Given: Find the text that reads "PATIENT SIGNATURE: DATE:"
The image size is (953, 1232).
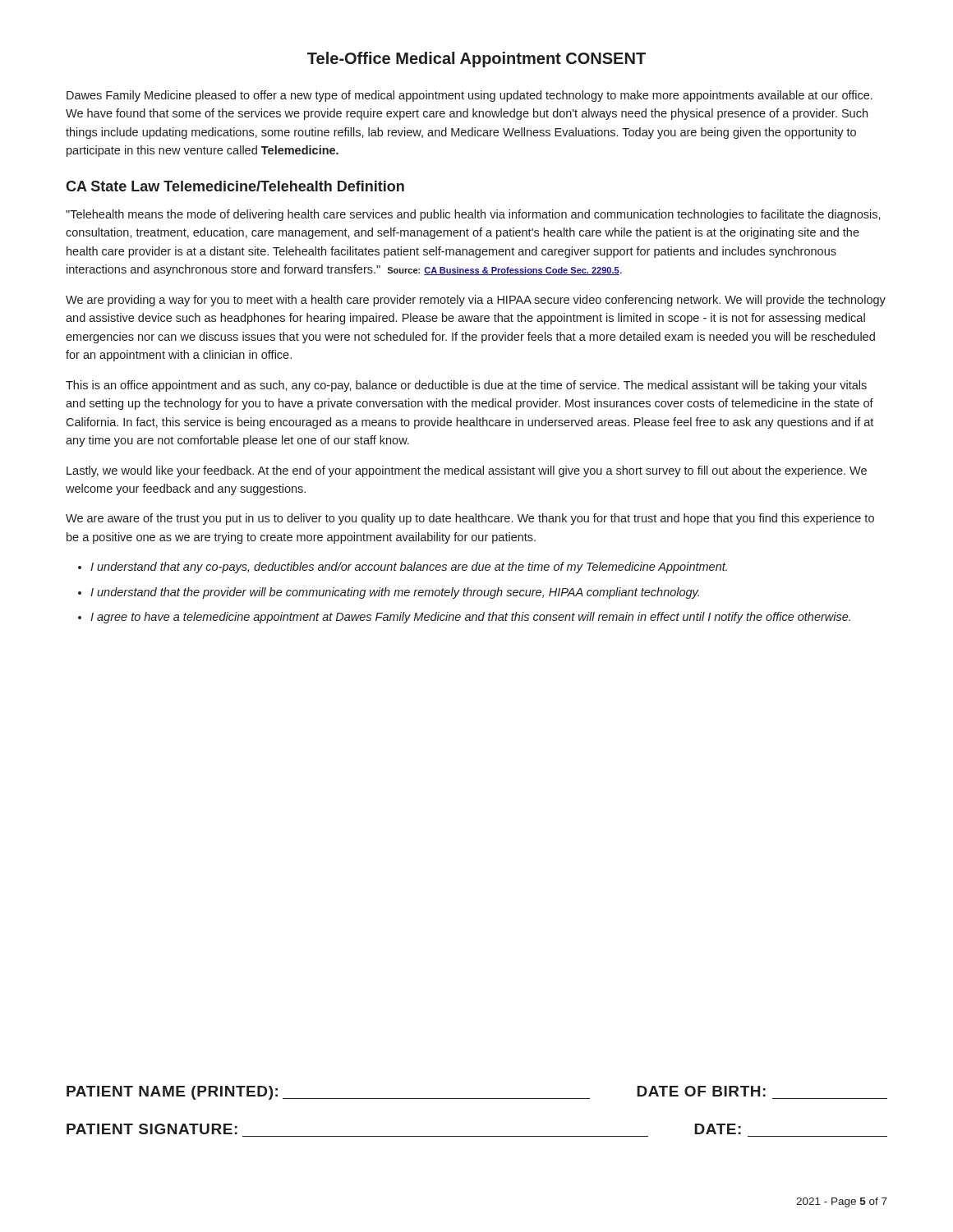Looking at the screenshot, I should click(x=476, y=1129).
